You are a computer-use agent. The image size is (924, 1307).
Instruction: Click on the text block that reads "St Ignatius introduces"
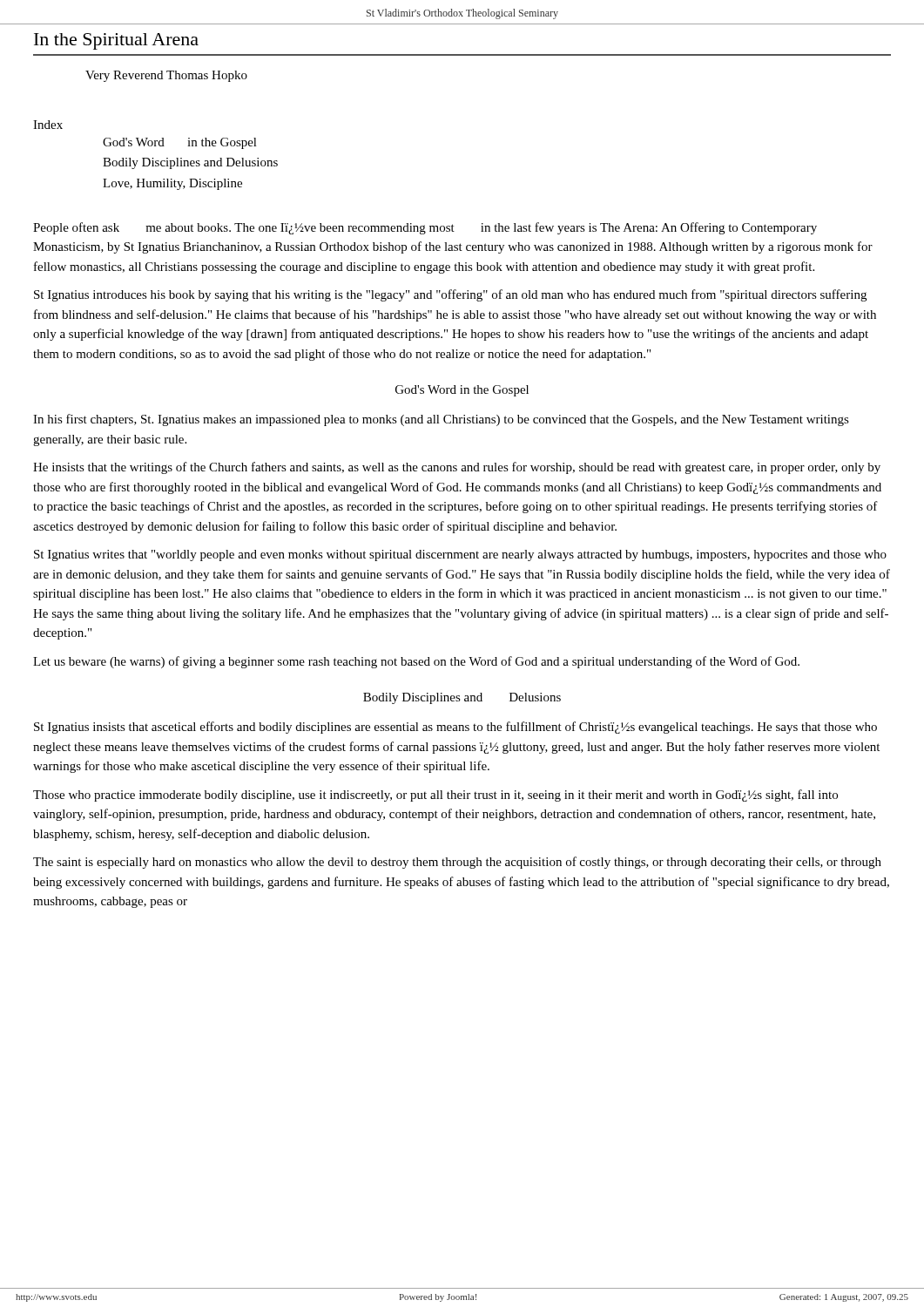tap(455, 324)
